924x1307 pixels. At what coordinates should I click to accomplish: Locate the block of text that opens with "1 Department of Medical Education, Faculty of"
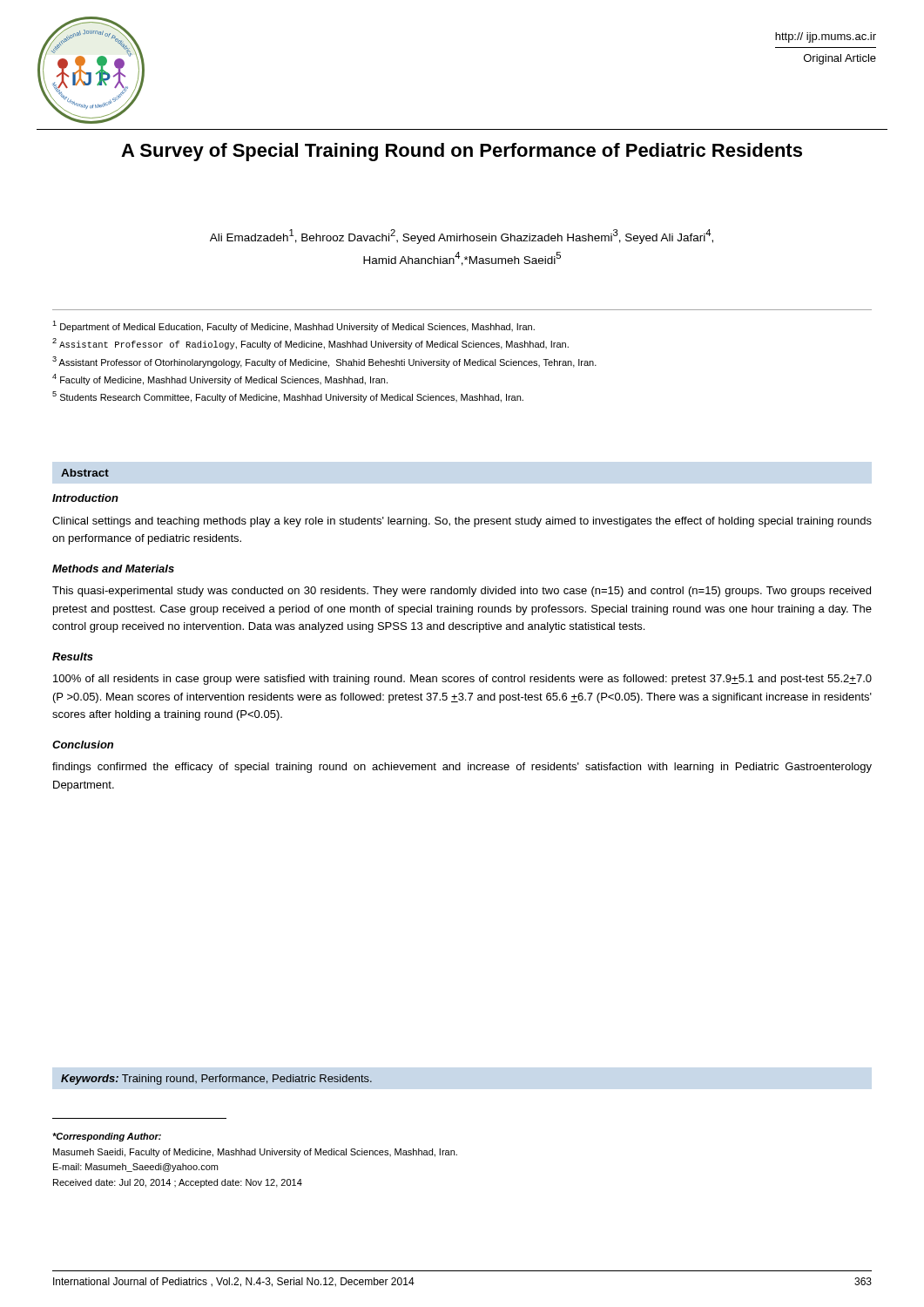pos(325,361)
